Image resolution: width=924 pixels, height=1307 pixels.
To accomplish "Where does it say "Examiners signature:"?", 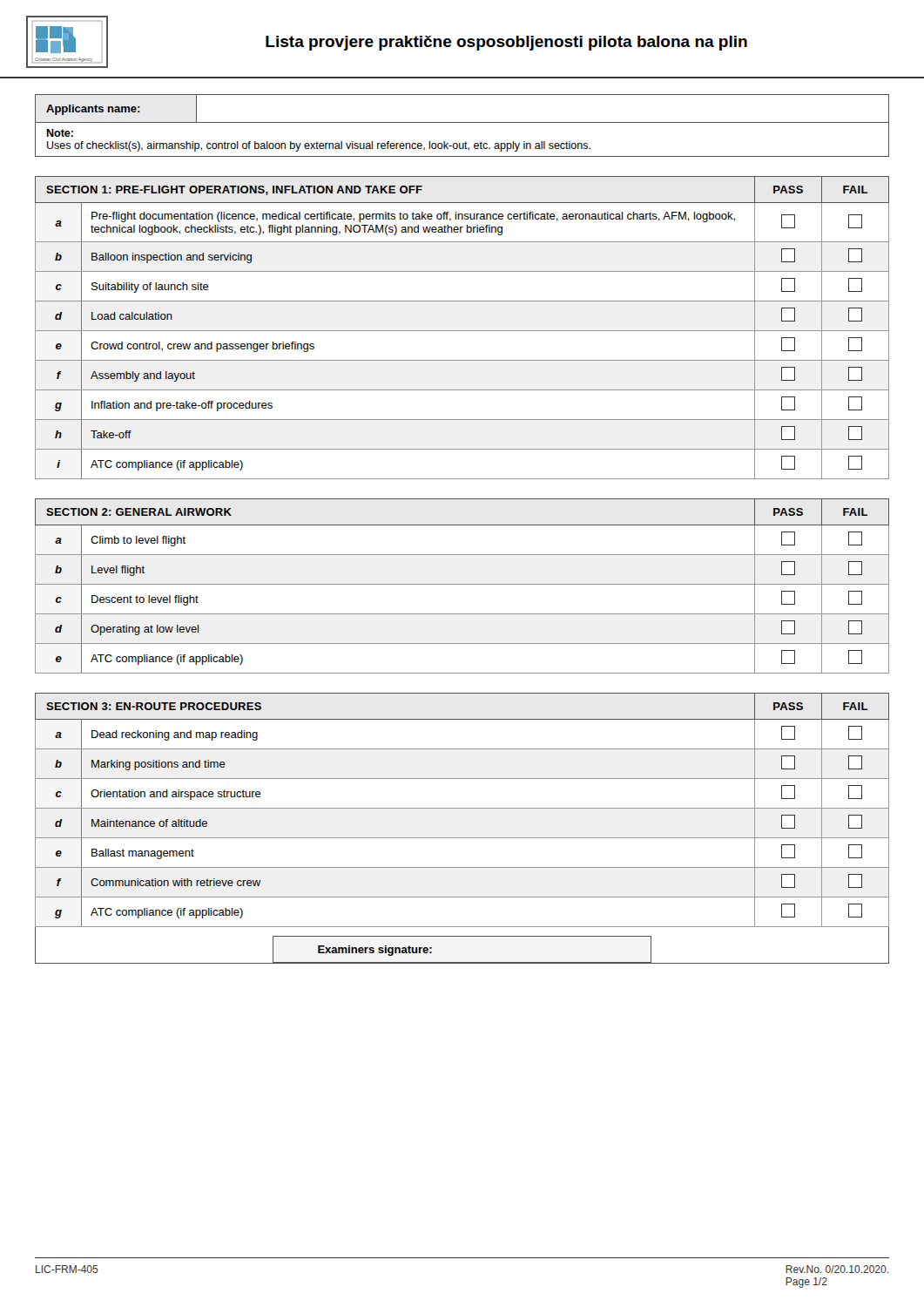I will [x=462, y=949].
